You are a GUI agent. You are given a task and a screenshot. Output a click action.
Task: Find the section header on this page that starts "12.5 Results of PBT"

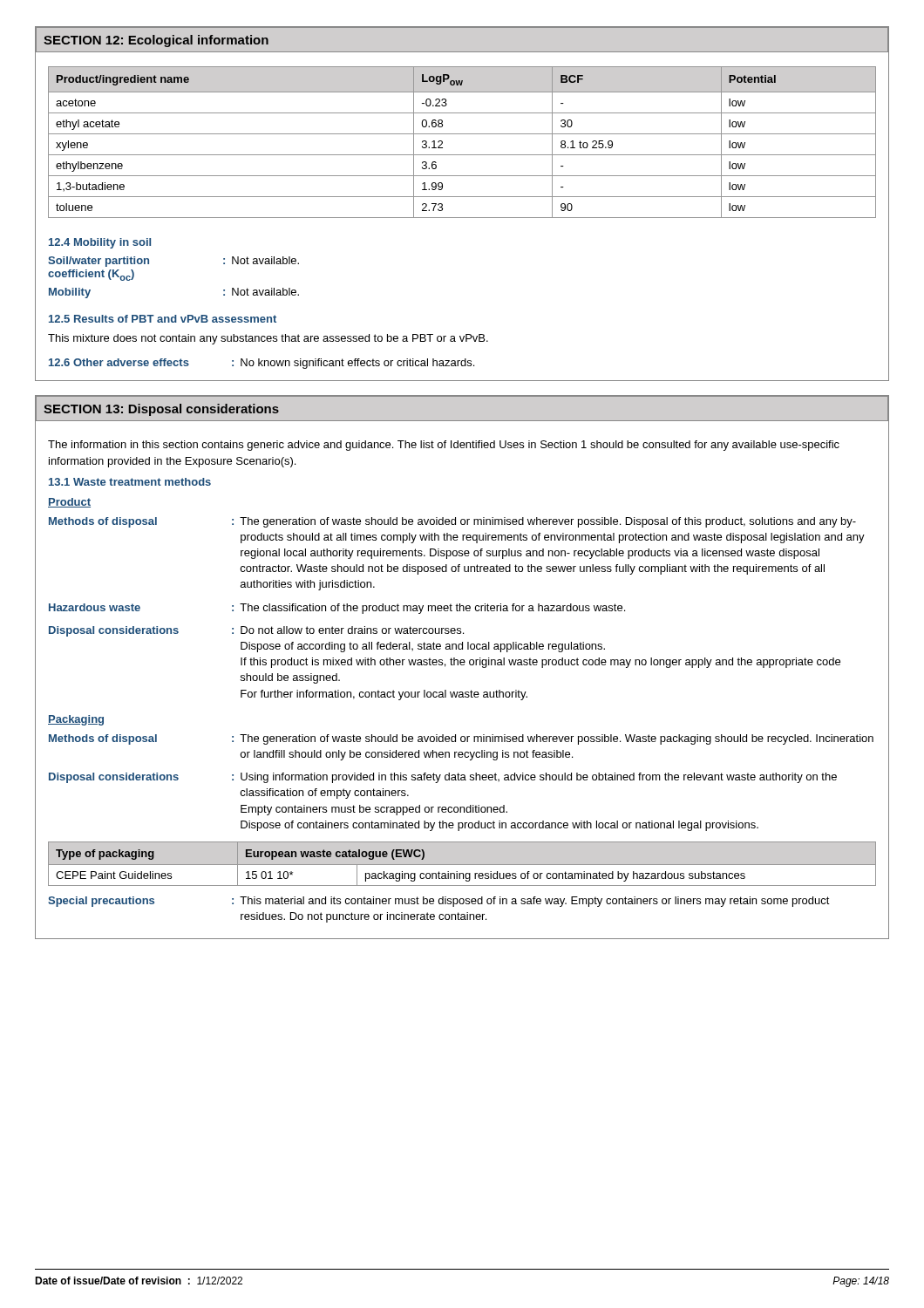[162, 319]
